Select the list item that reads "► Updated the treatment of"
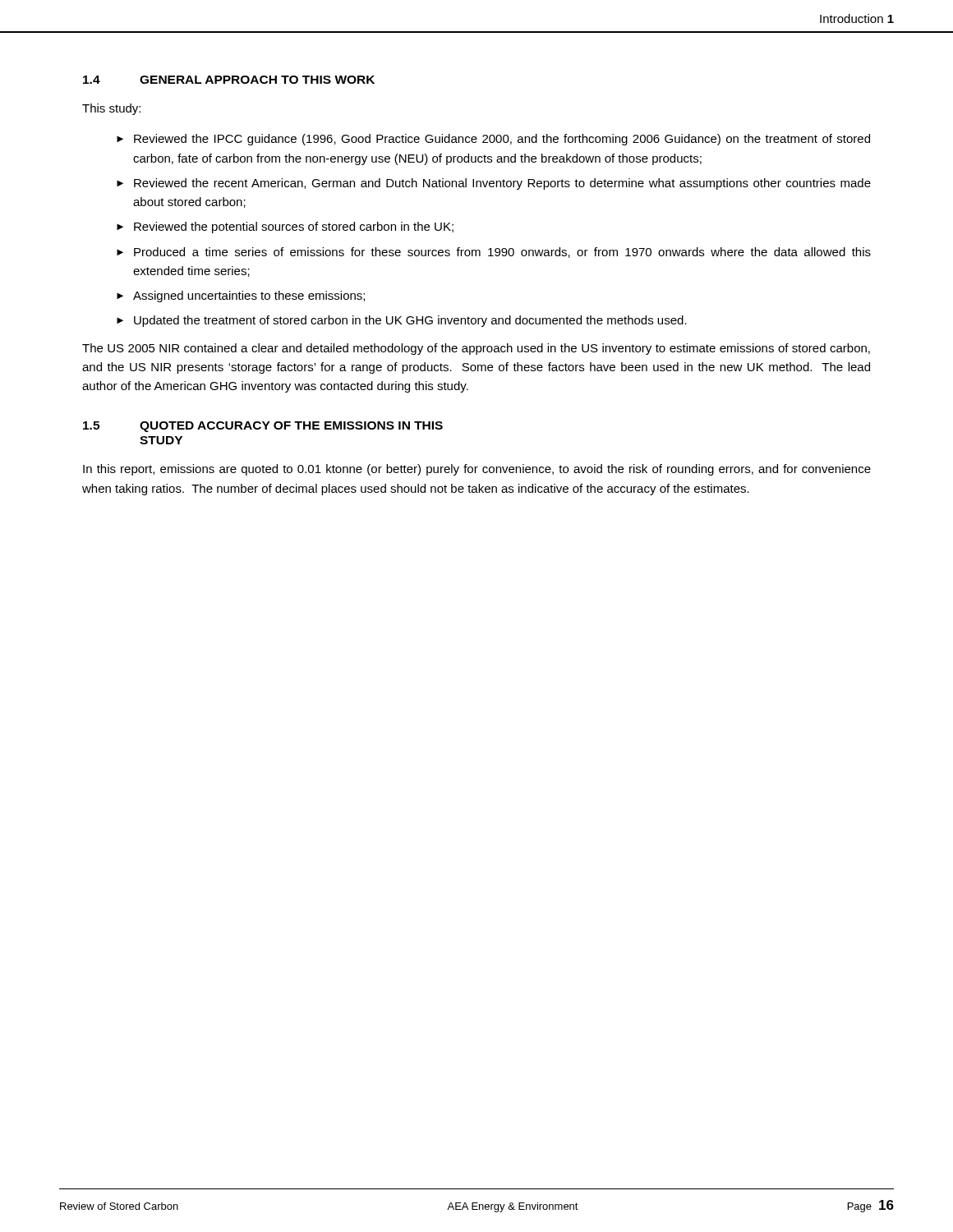Viewport: 953px width, 1232px height. point(493,320)
